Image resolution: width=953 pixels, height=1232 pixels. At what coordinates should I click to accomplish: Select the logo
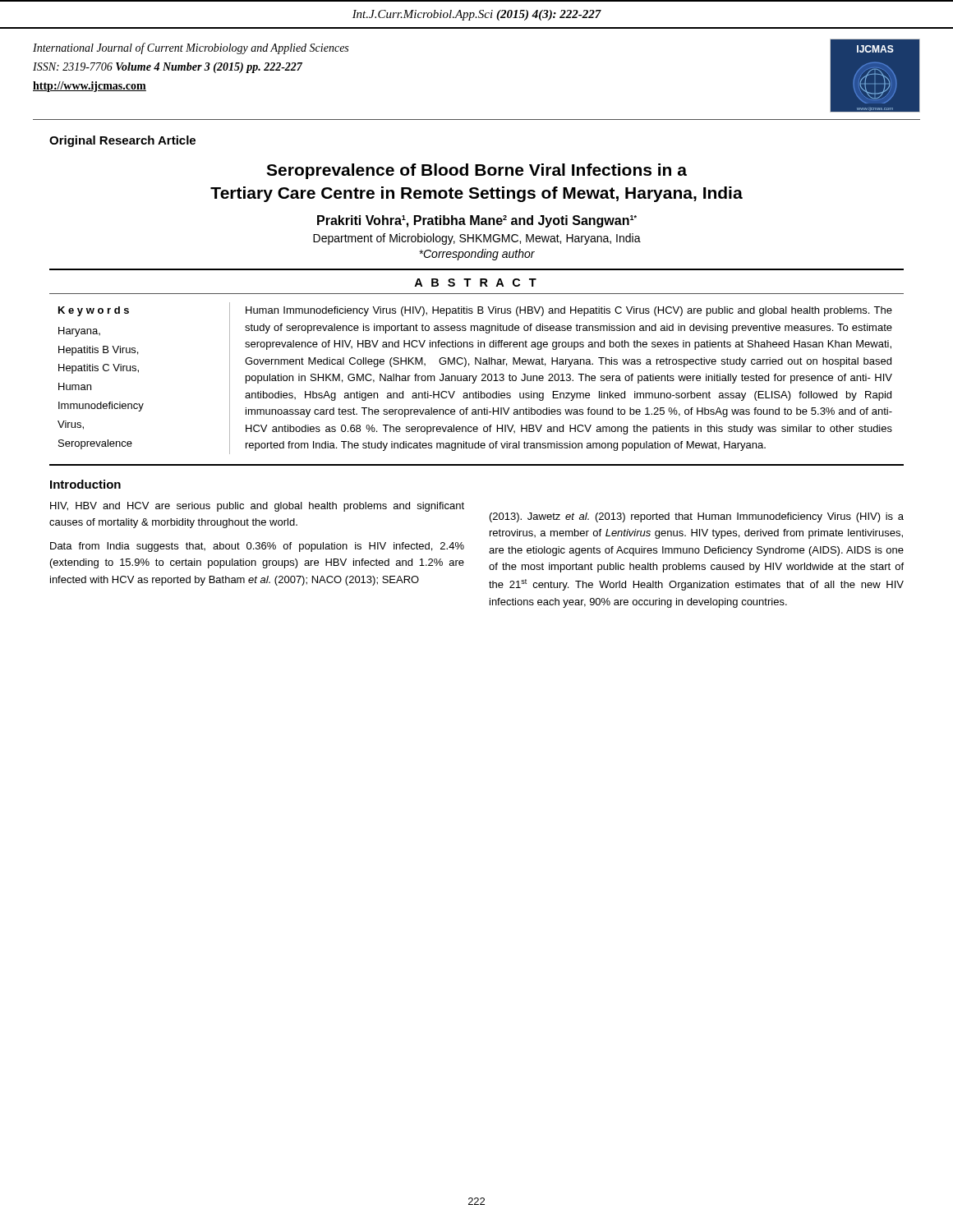[x=875, y=76]
